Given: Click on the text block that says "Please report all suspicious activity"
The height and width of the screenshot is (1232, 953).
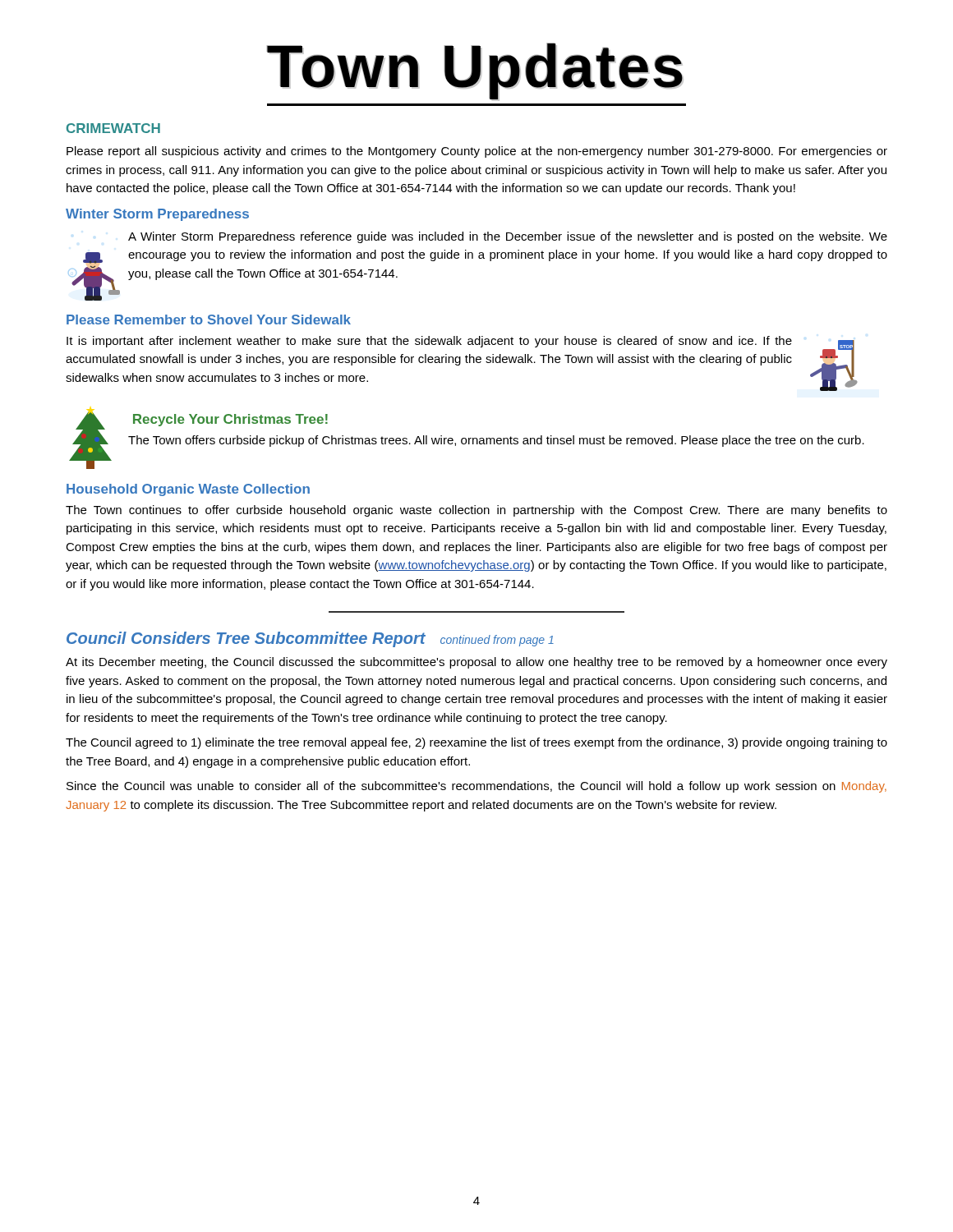Looking at the screenshot, I should (x=476, y=169).
